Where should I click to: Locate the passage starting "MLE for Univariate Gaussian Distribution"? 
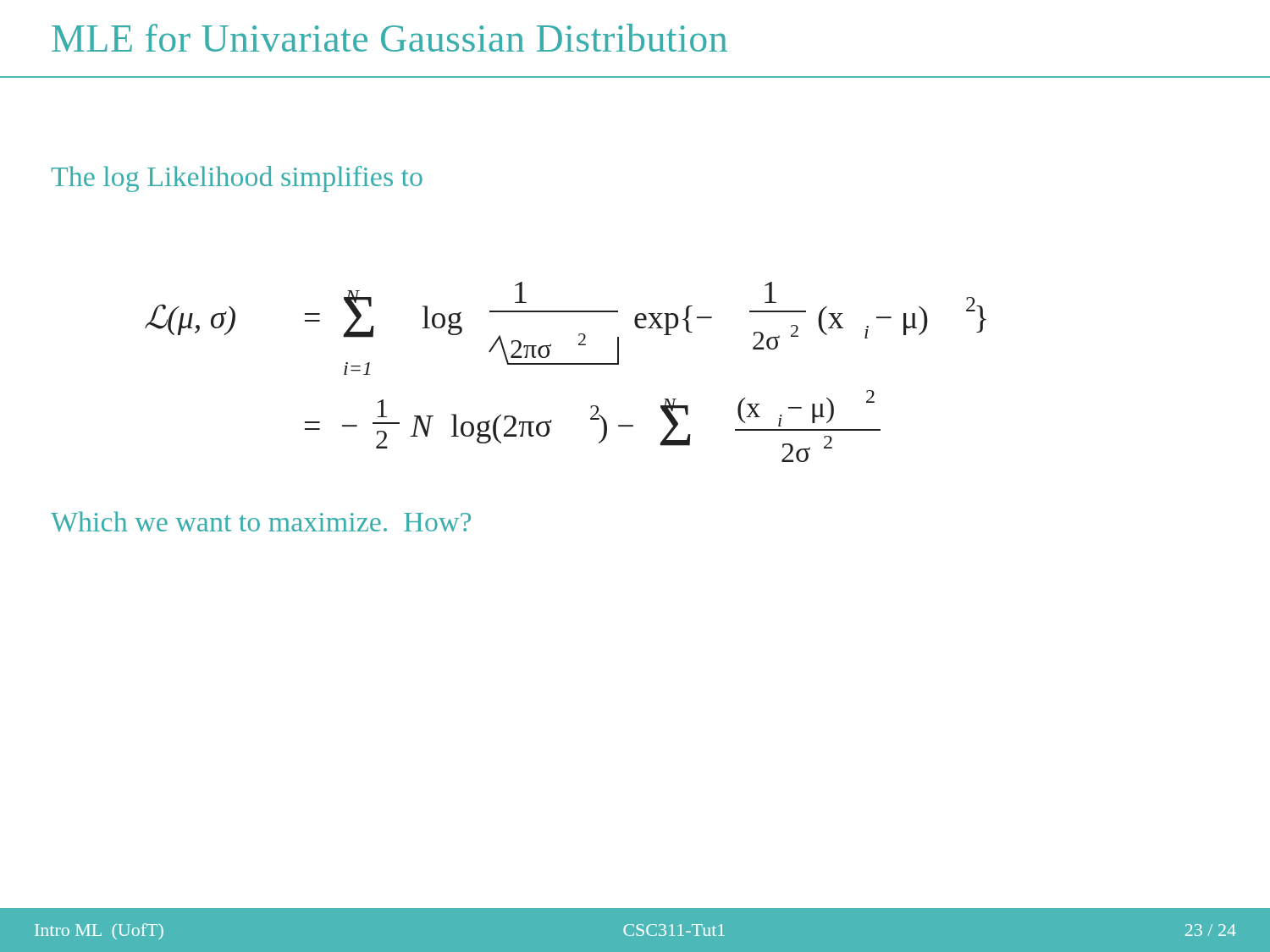coord(390,38)
